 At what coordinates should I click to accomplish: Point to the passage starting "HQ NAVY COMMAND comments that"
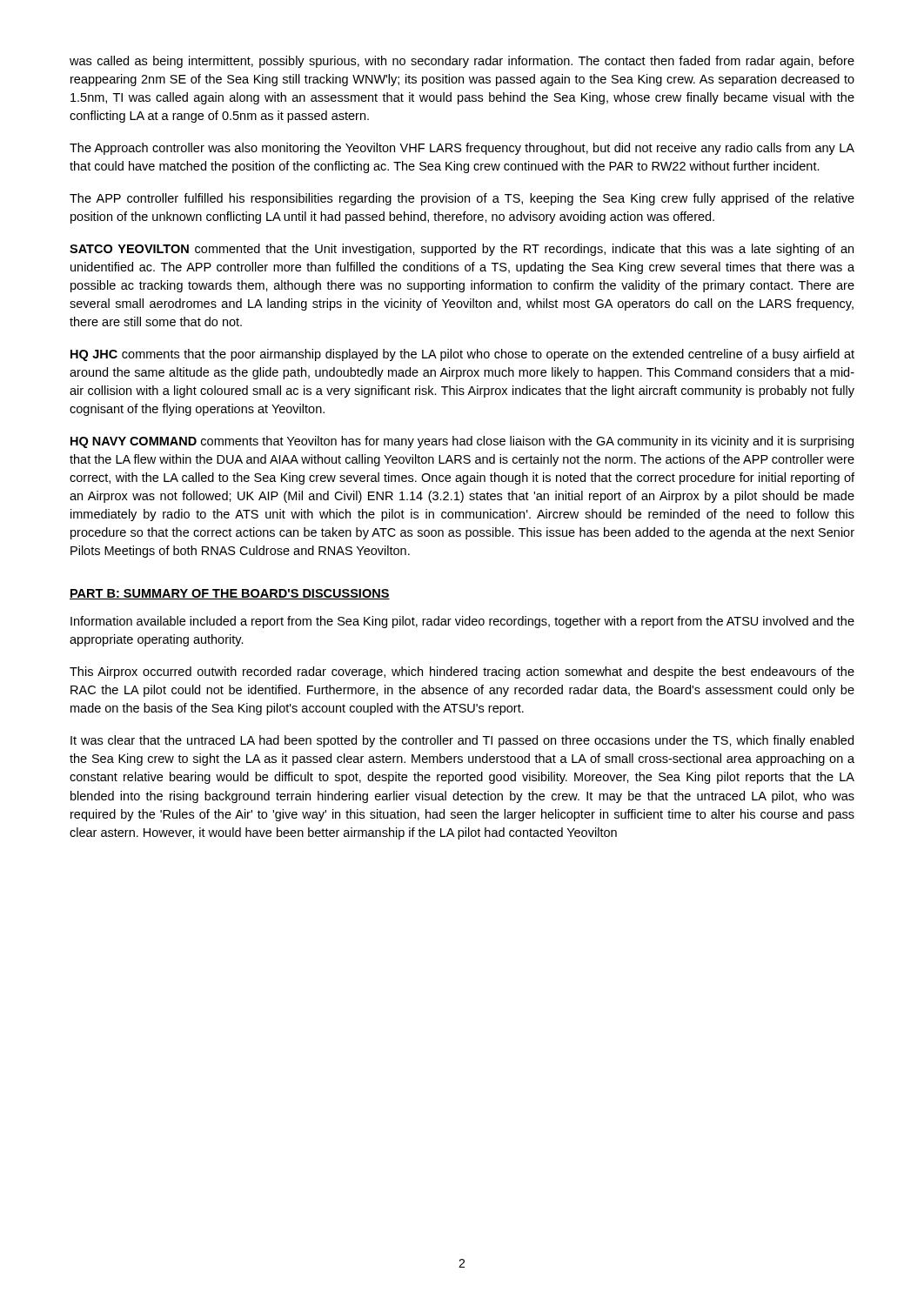(x=462, y=496)
